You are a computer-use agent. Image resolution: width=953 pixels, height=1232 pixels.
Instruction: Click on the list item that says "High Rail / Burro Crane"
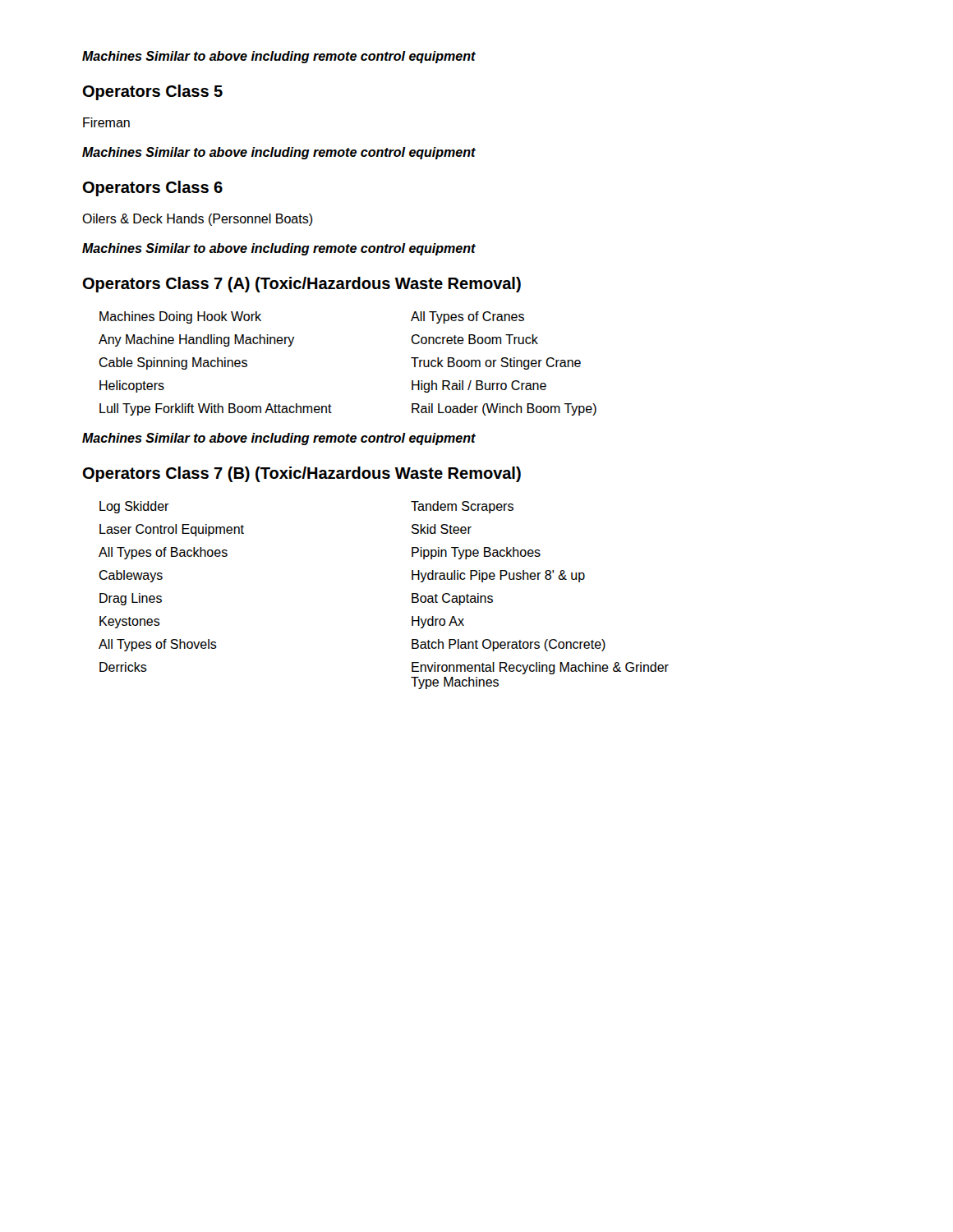tap(479, 386)
